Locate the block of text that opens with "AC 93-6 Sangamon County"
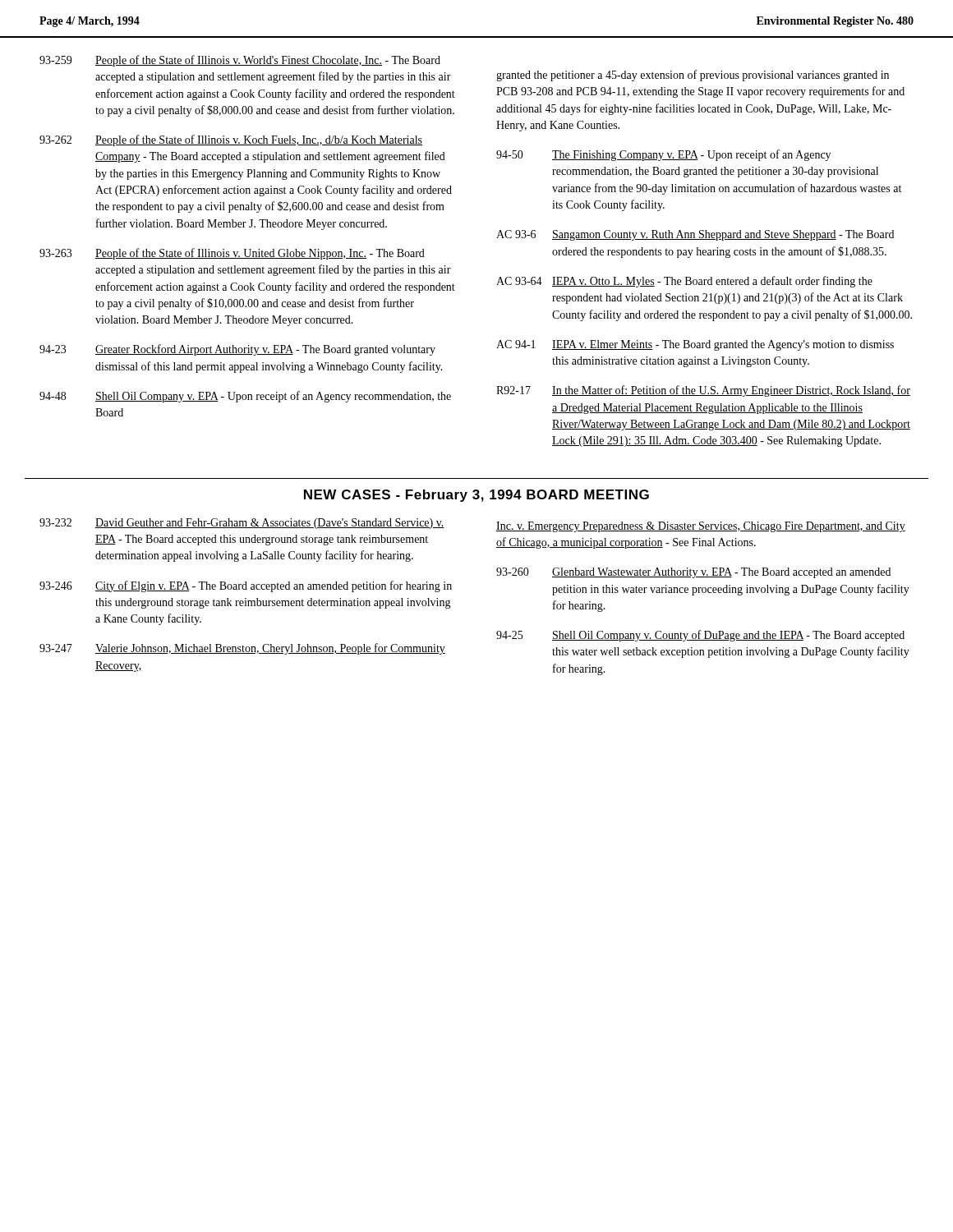 (705, 244)
